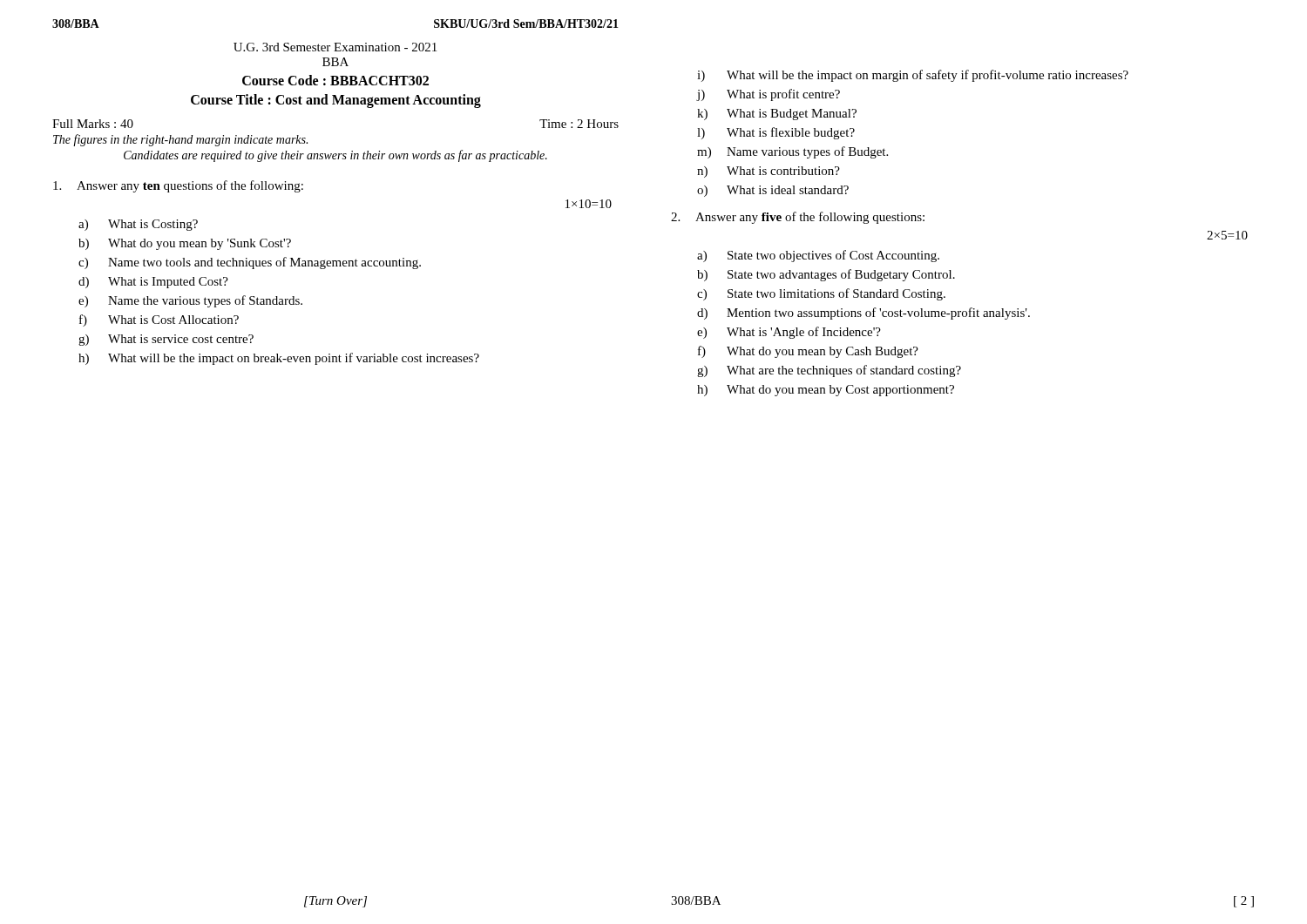Find the block on this page that starts "e) Name the various types of"
1307x924 pixels.
pos(190,301)
